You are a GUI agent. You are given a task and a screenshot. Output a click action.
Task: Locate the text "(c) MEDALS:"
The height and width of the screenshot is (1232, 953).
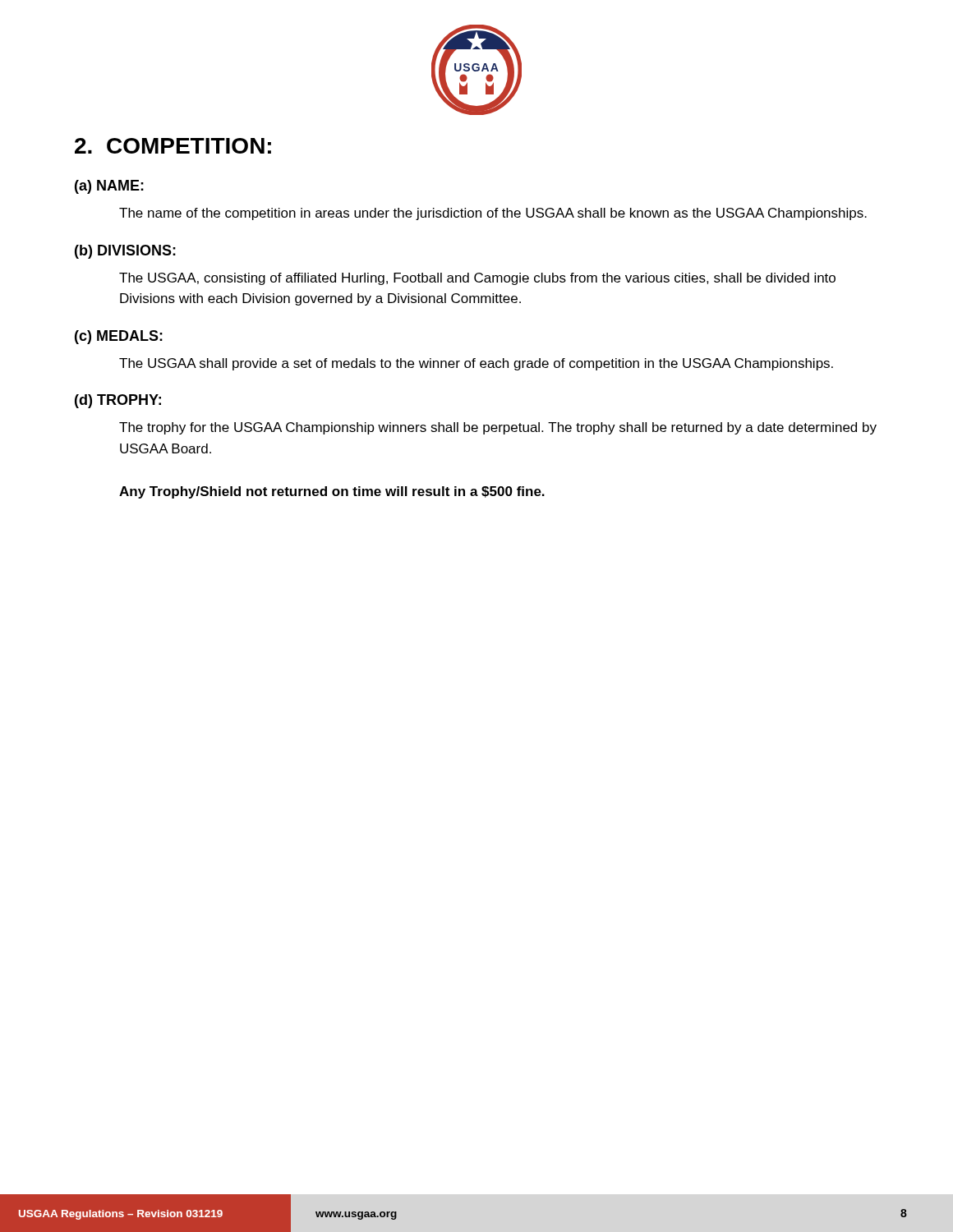click(119, 336)
